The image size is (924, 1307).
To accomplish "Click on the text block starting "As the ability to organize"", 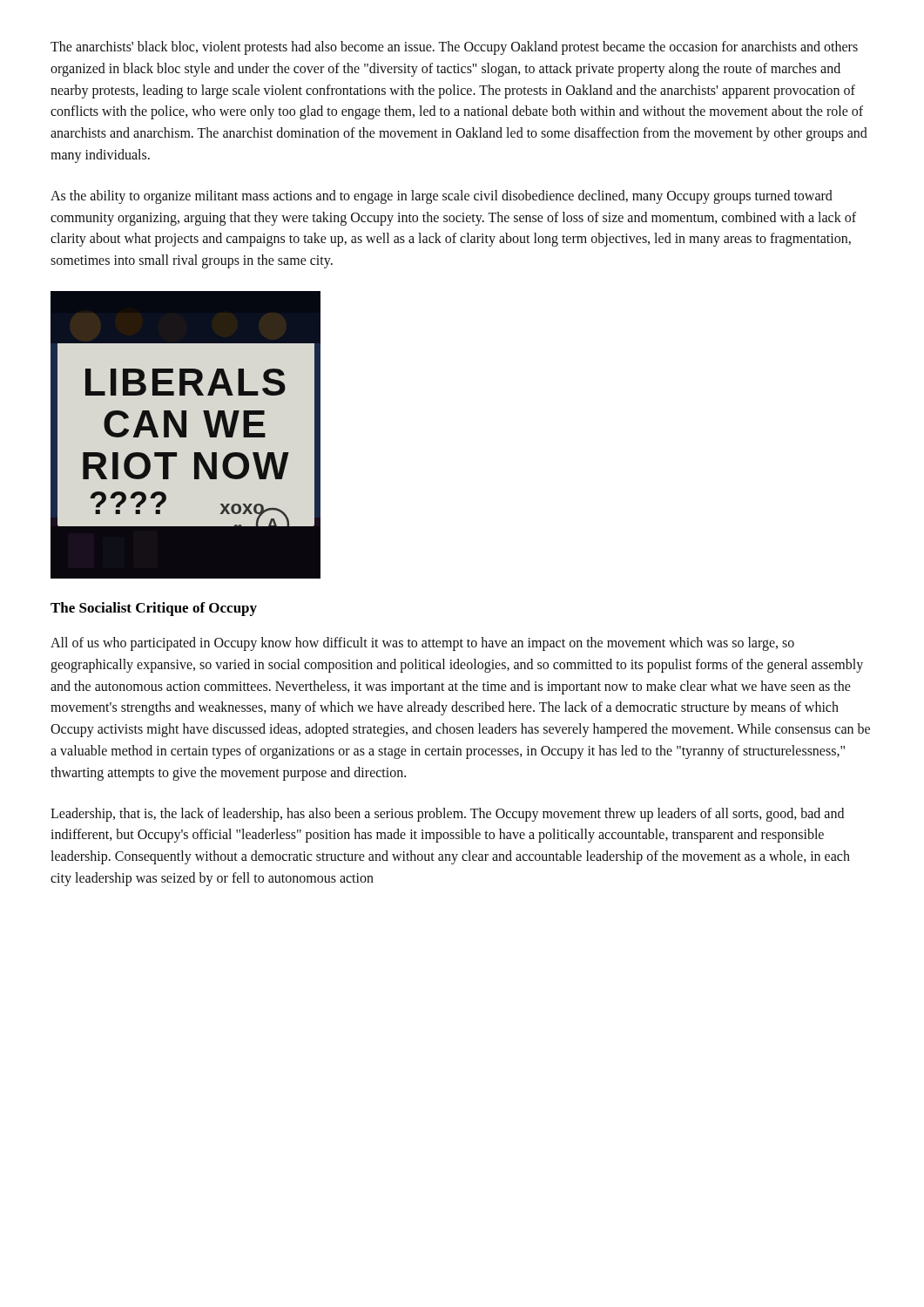I will pos(453,228).
